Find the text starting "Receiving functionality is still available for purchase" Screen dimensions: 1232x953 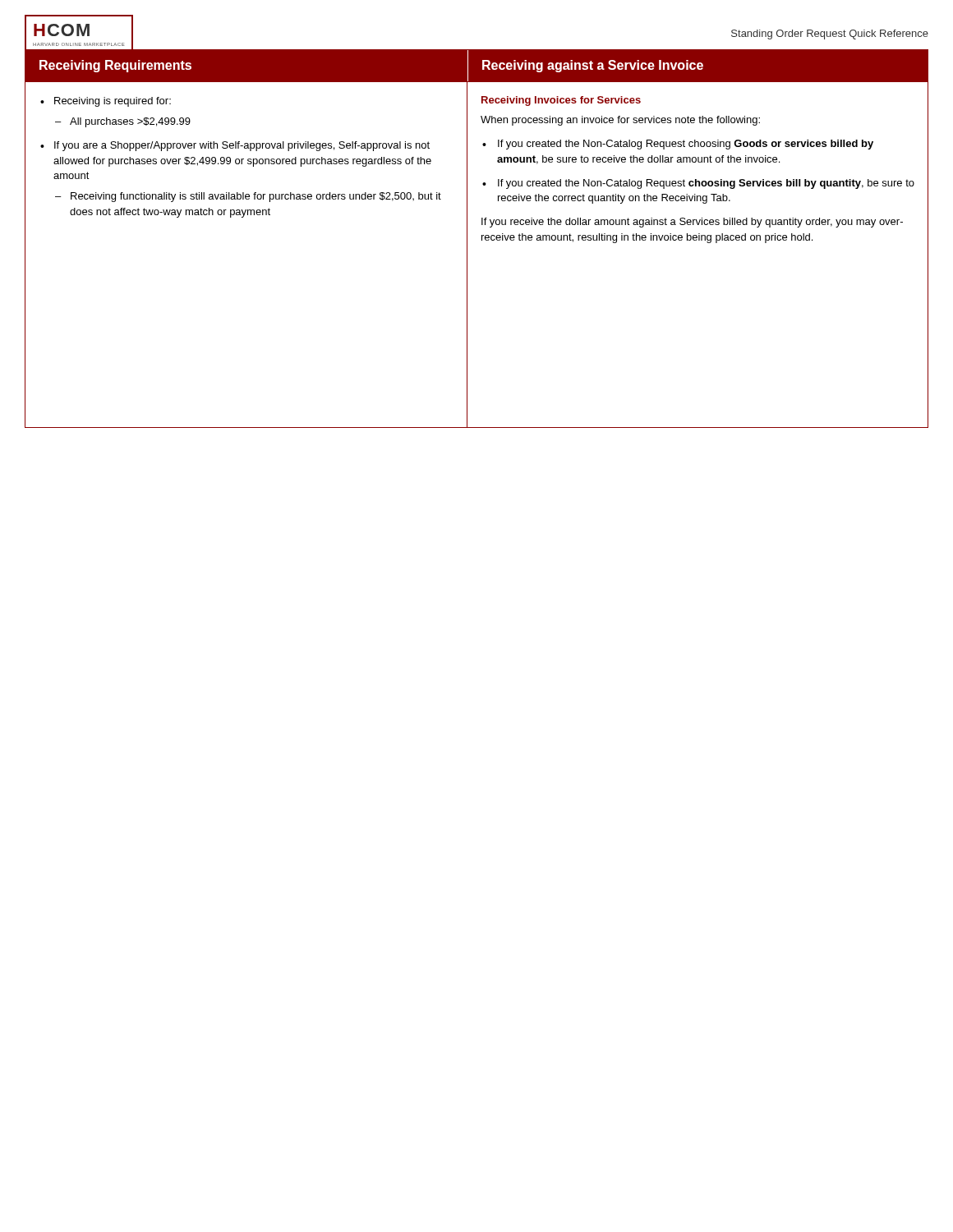pos(255,204)
